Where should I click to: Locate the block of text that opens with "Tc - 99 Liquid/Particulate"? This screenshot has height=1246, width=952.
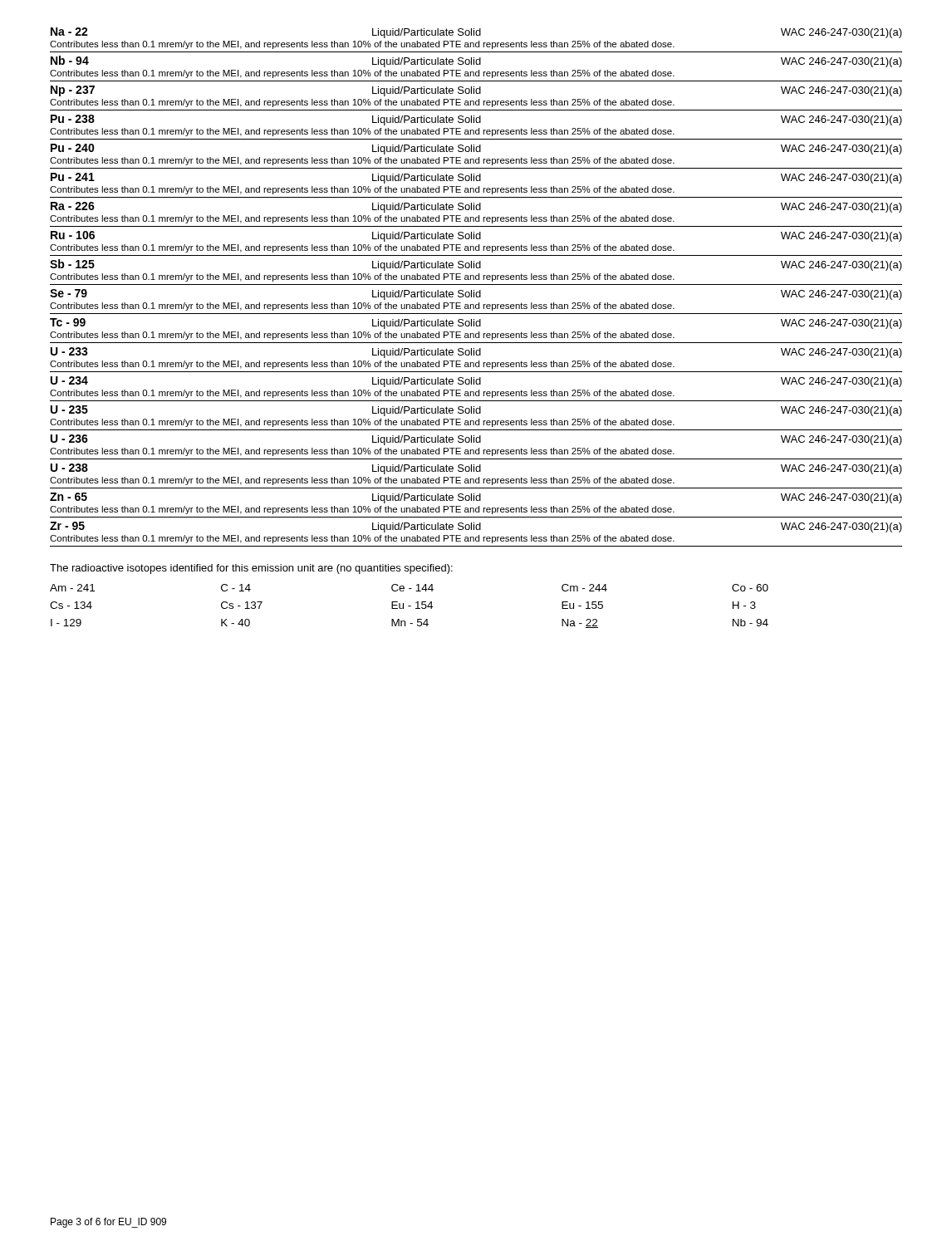pos(476,329)
